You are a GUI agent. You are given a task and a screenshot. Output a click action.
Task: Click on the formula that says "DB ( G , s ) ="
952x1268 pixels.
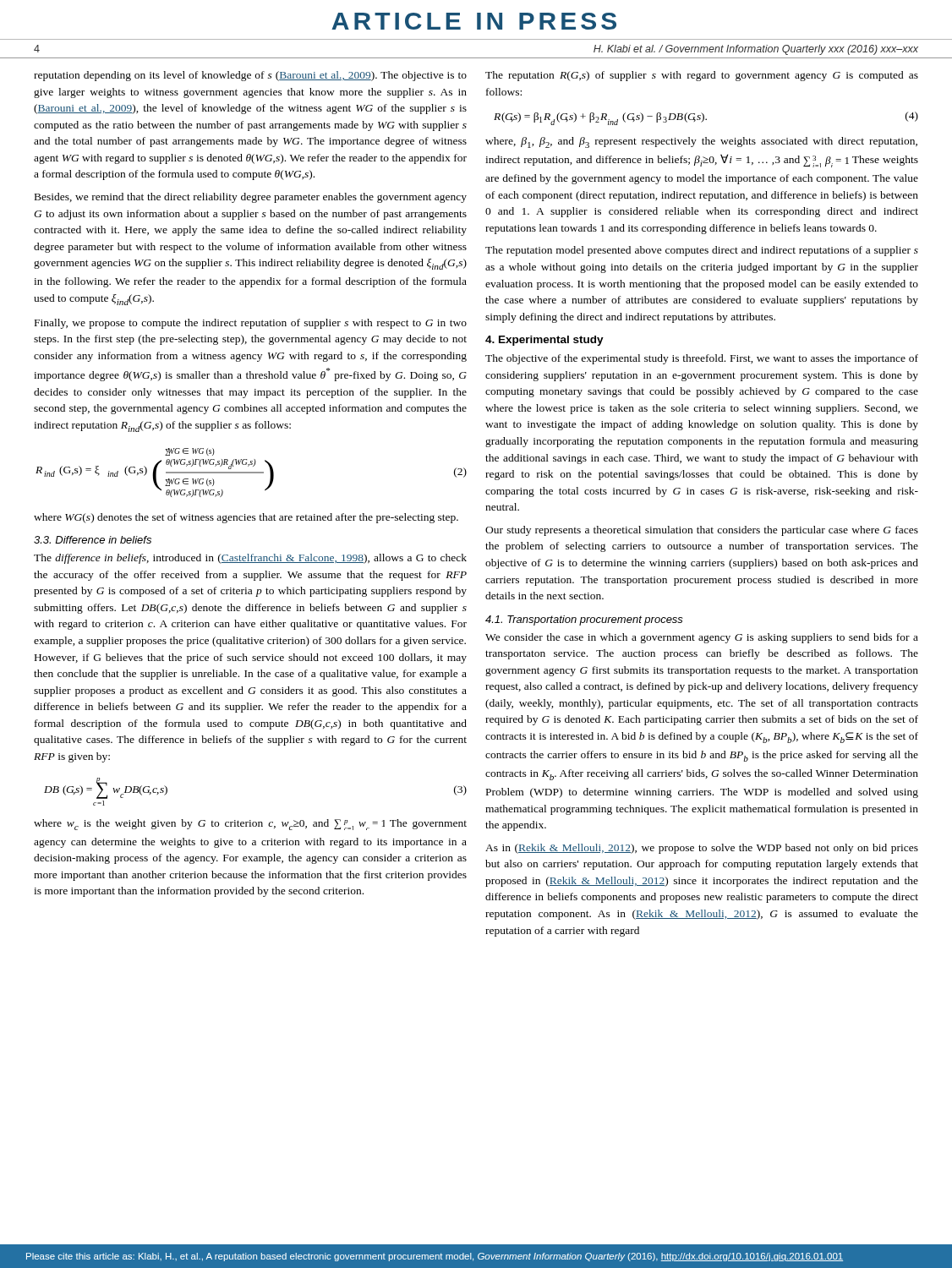[x=102, y=788]
